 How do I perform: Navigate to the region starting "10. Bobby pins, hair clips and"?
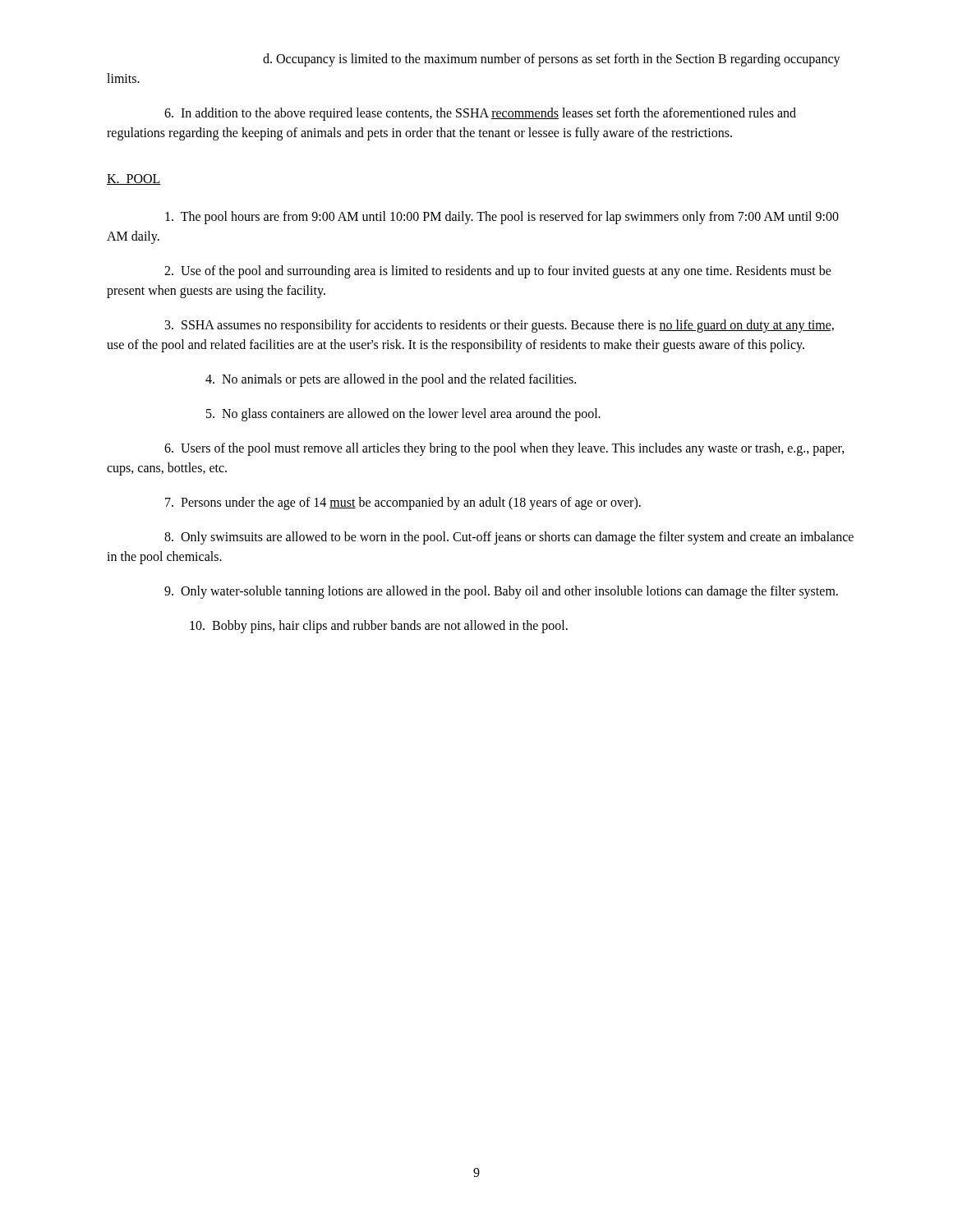(379, 625)
